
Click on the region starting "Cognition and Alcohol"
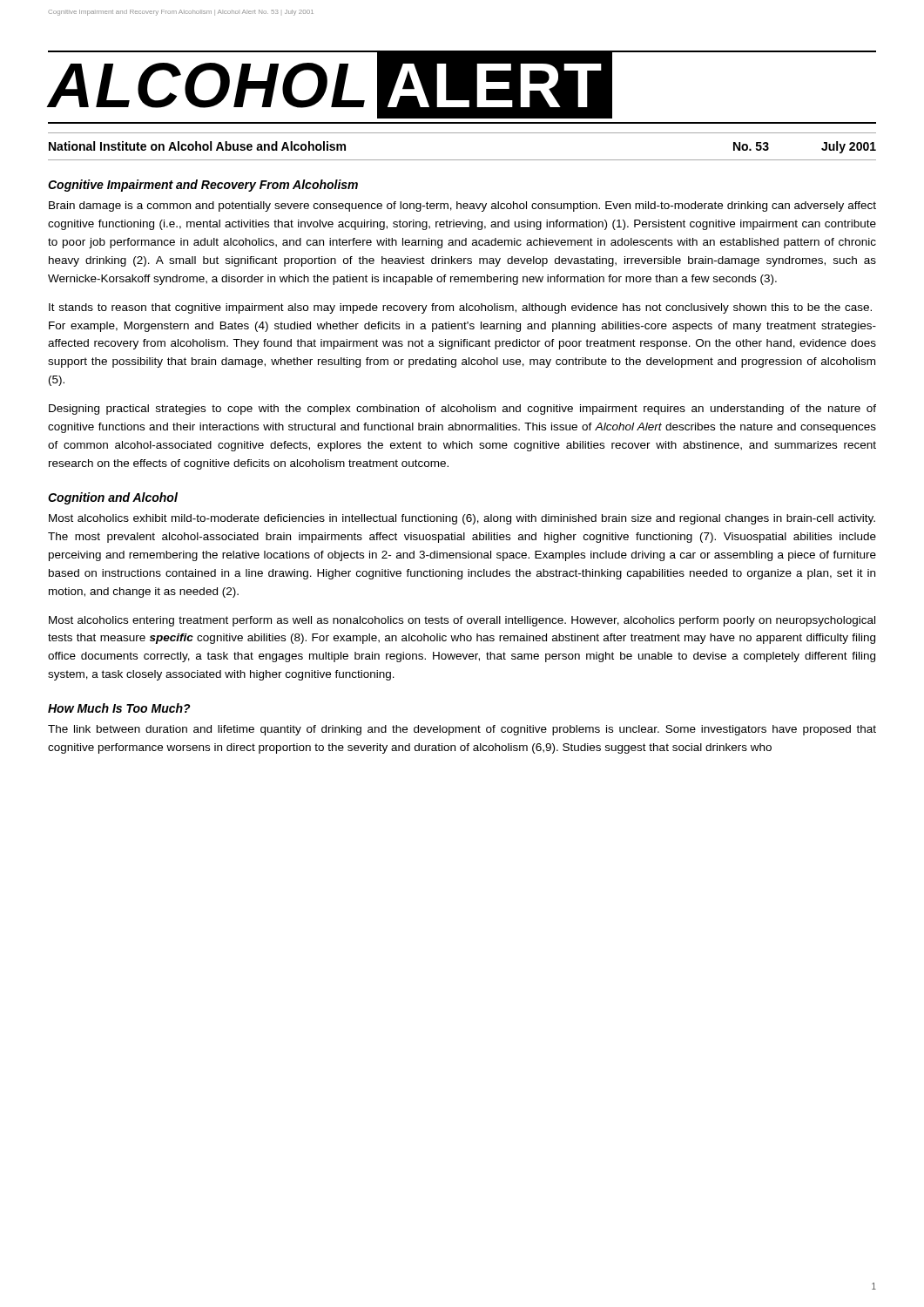pyautogui.click(x=113, y=497)
